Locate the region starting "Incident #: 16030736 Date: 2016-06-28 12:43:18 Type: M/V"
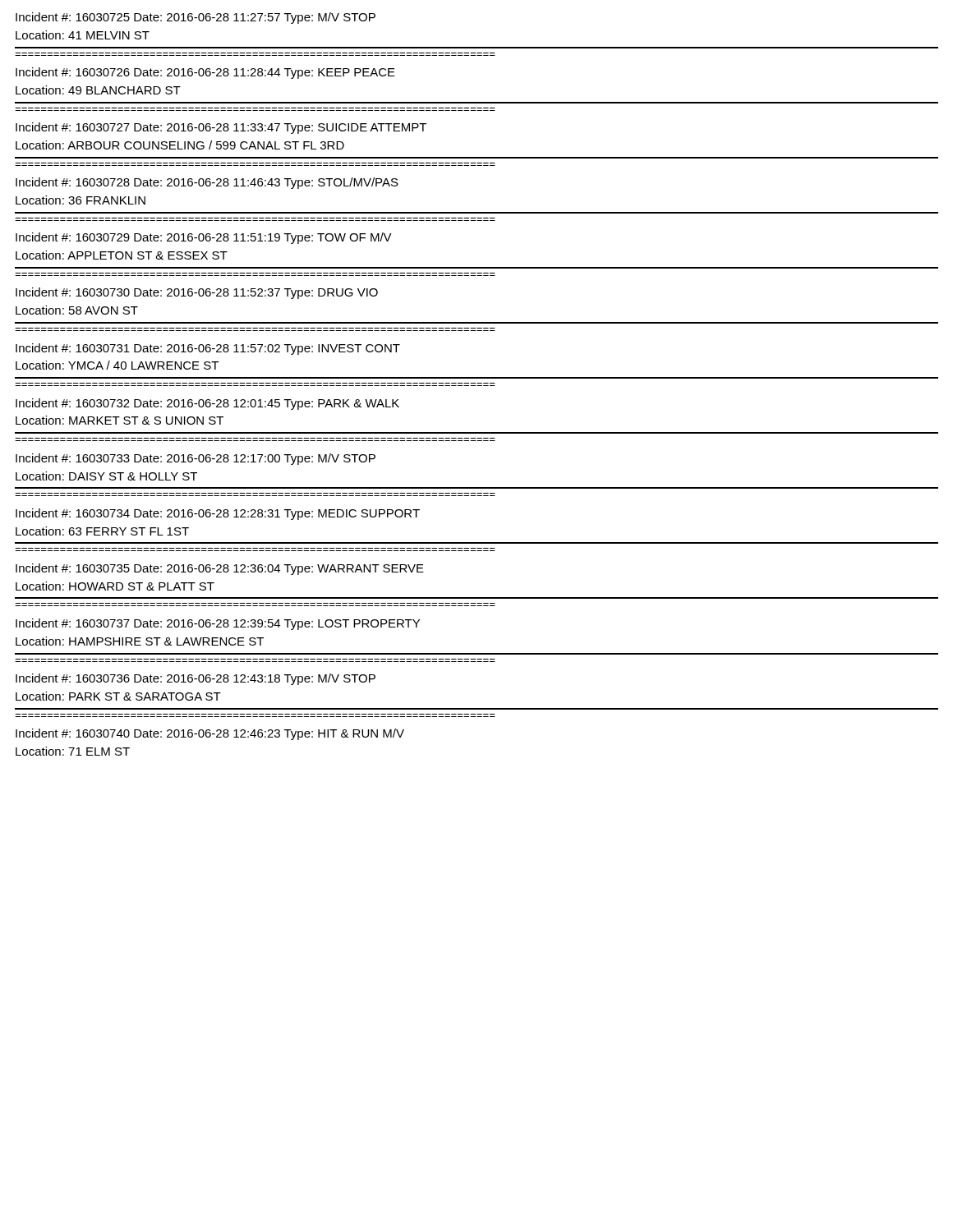Screen dimensions: 1232x953 tap(196, 679)
